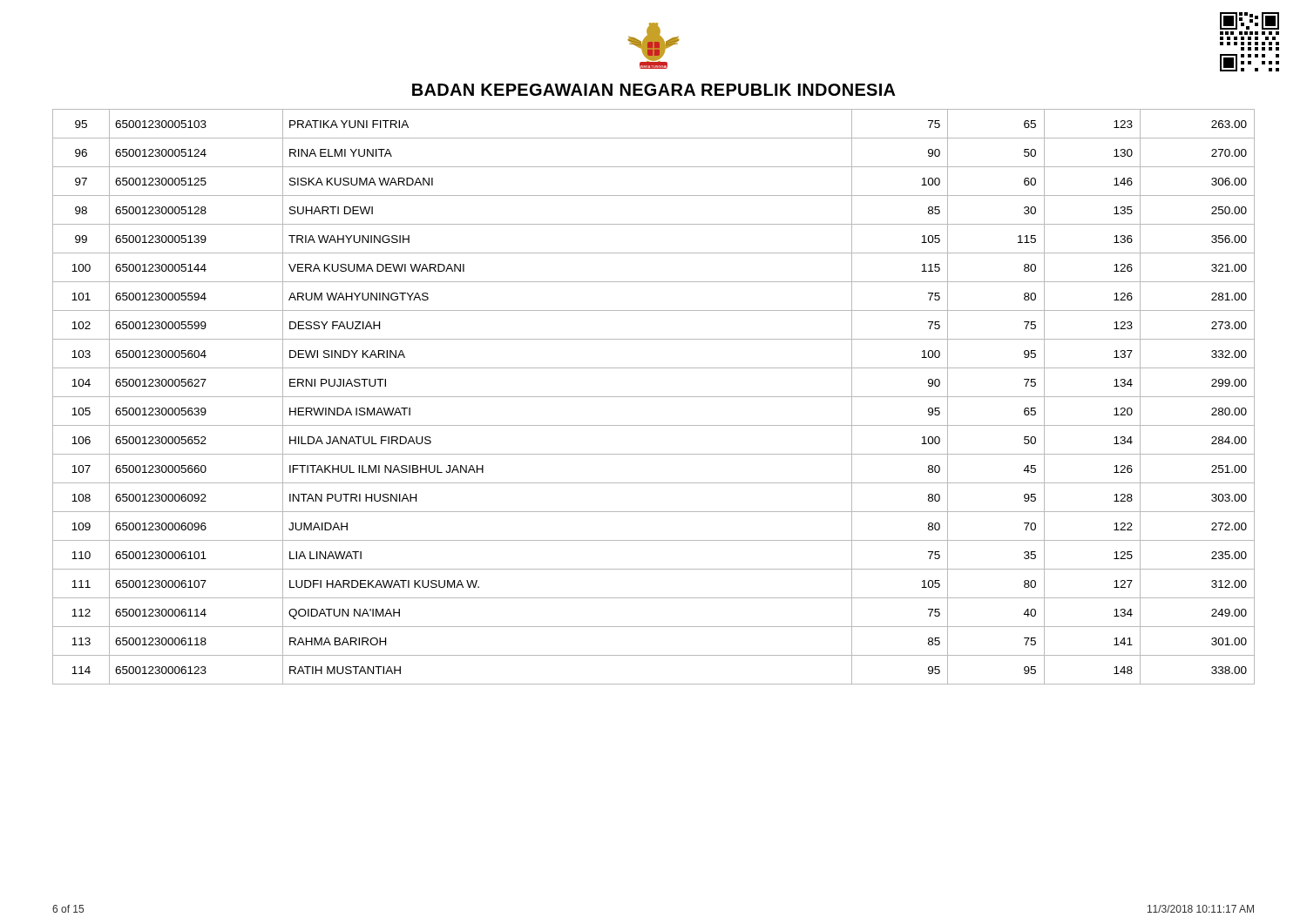
Task: Locate a table
Action: coord(654,397)
